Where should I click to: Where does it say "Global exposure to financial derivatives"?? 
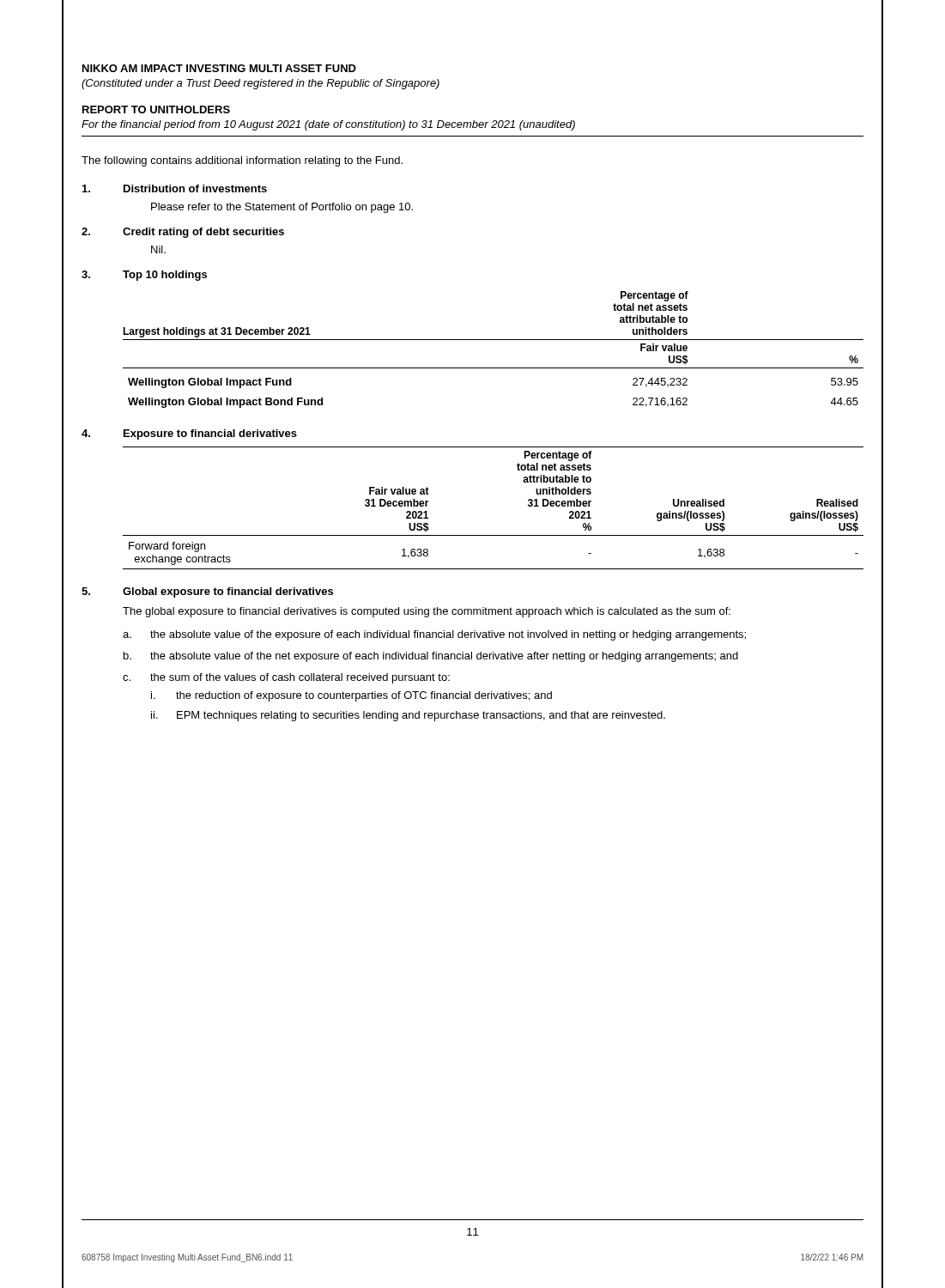pos(228,591)
